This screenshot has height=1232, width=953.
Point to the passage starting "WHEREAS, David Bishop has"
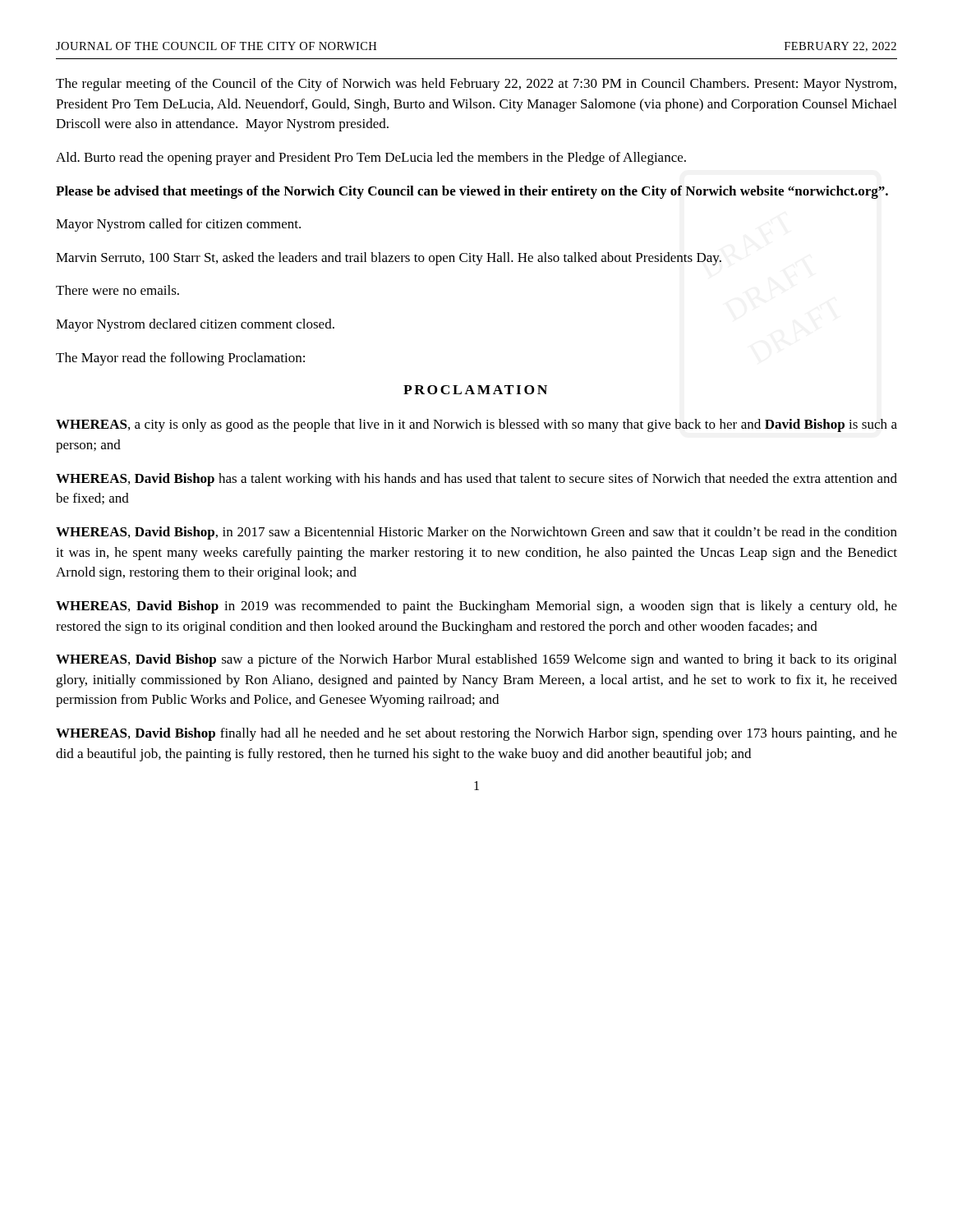pos(476,488)
